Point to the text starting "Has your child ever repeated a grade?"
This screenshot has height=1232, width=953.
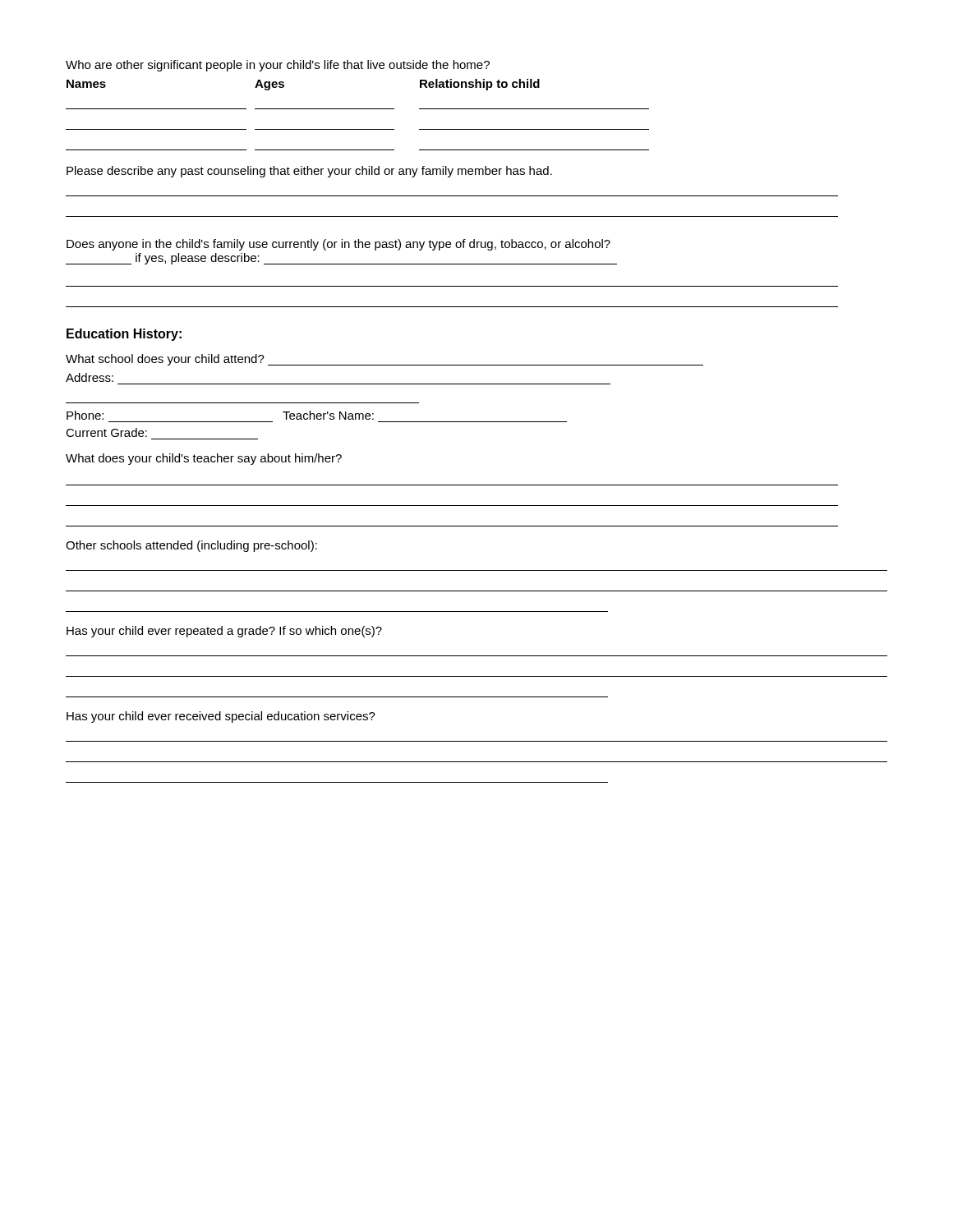pos(224,630)
